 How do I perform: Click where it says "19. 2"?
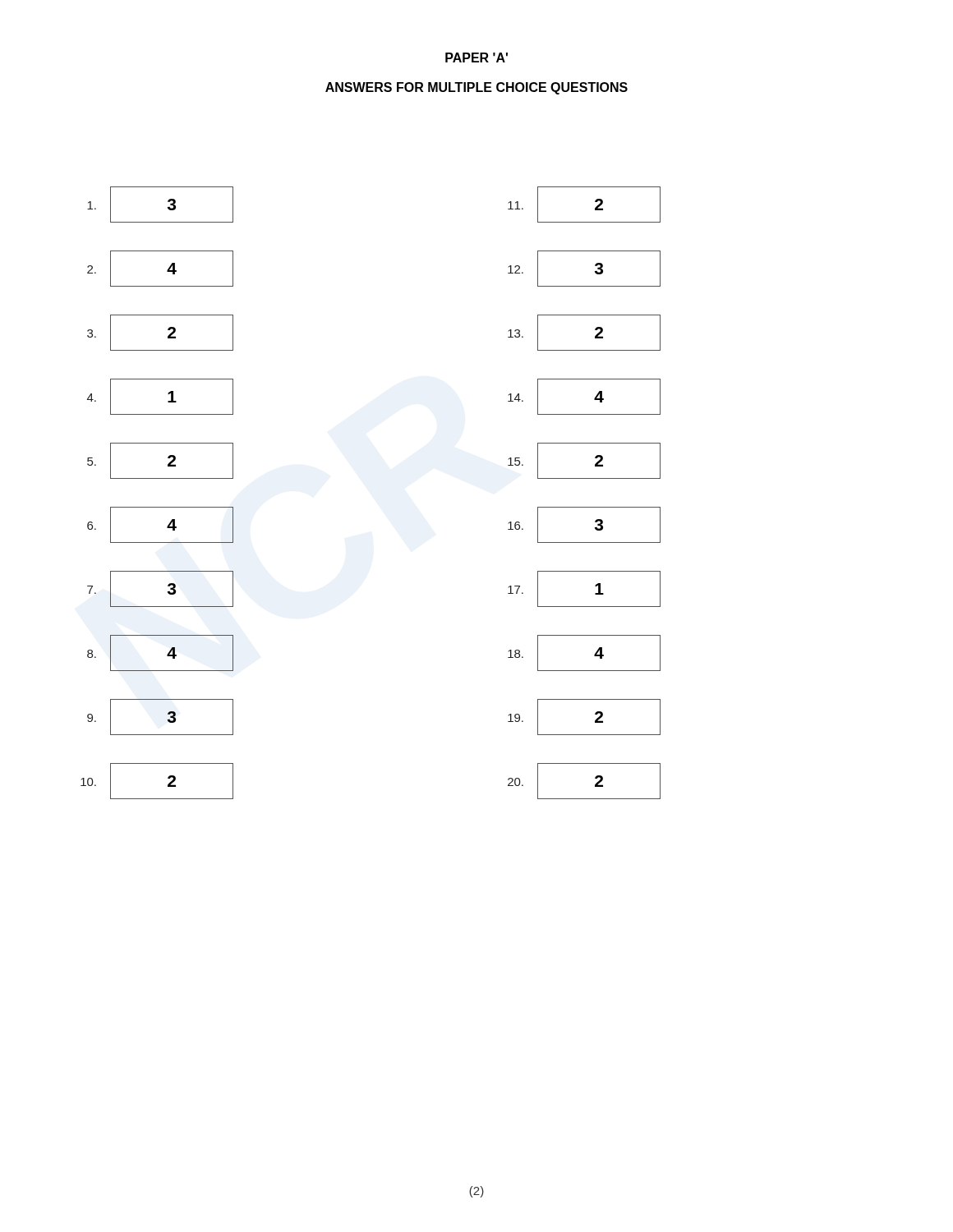(569, 717)
